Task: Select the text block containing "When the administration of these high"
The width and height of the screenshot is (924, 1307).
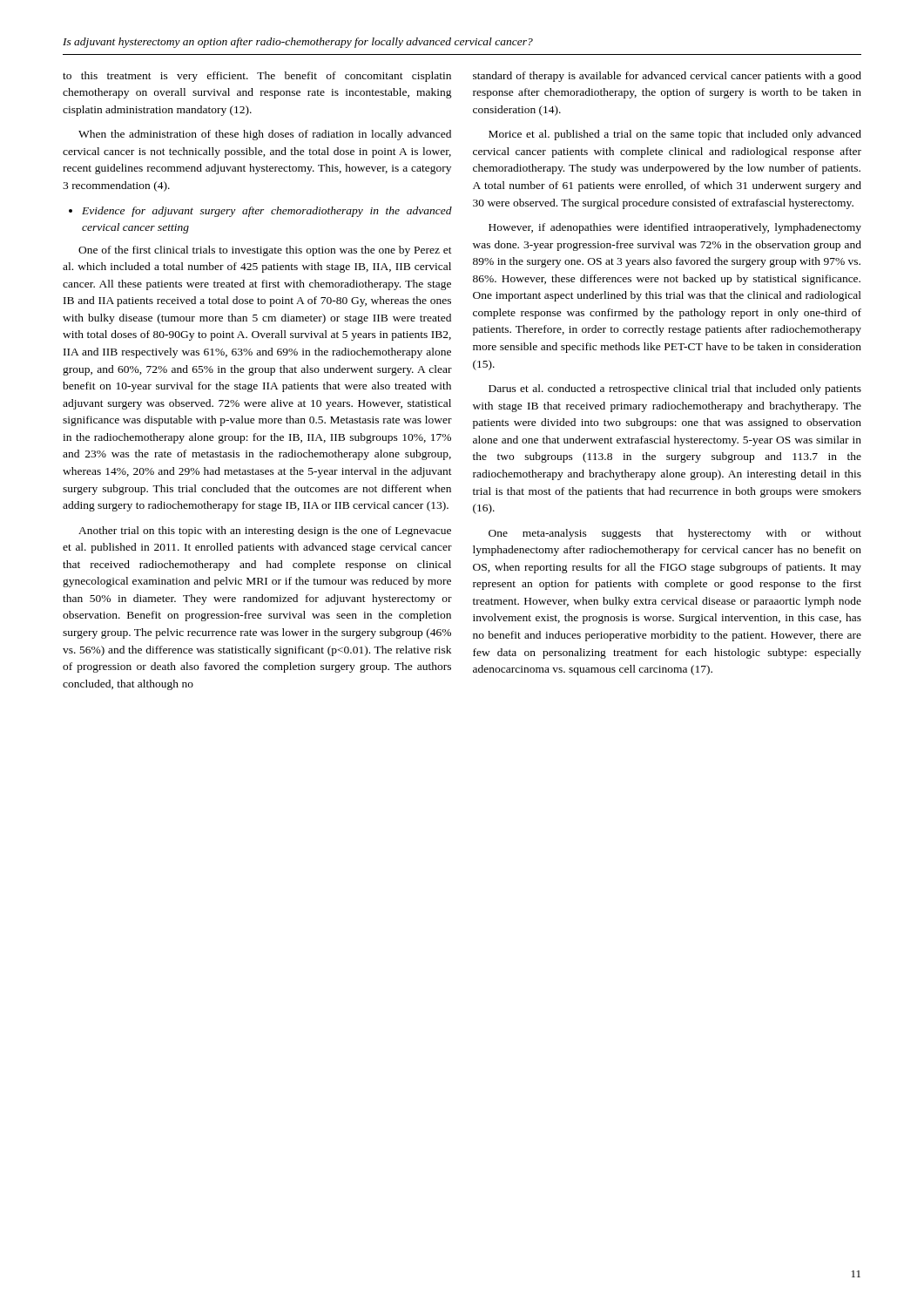Action: coord(257,160)
